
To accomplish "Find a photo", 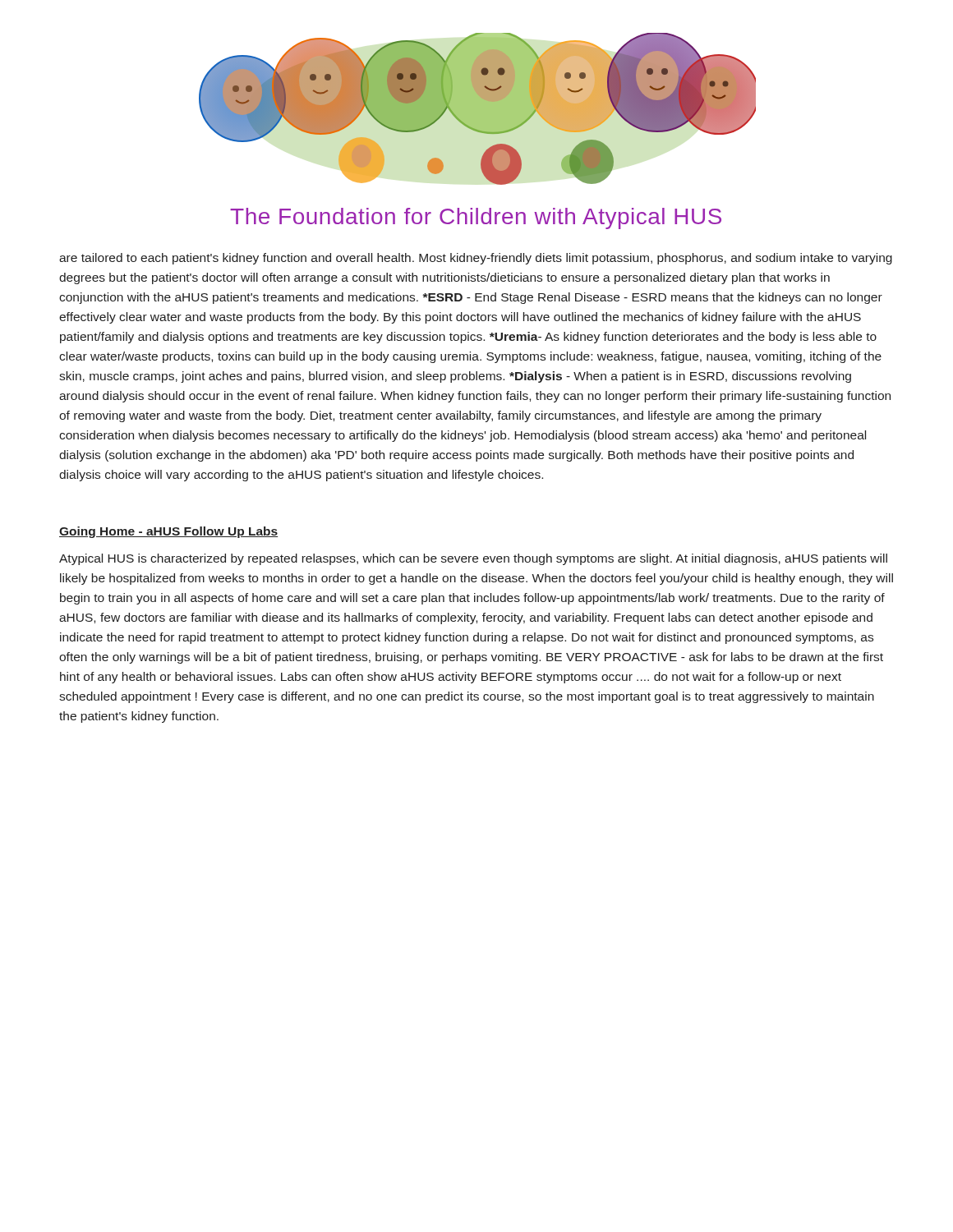I will 476,111.
